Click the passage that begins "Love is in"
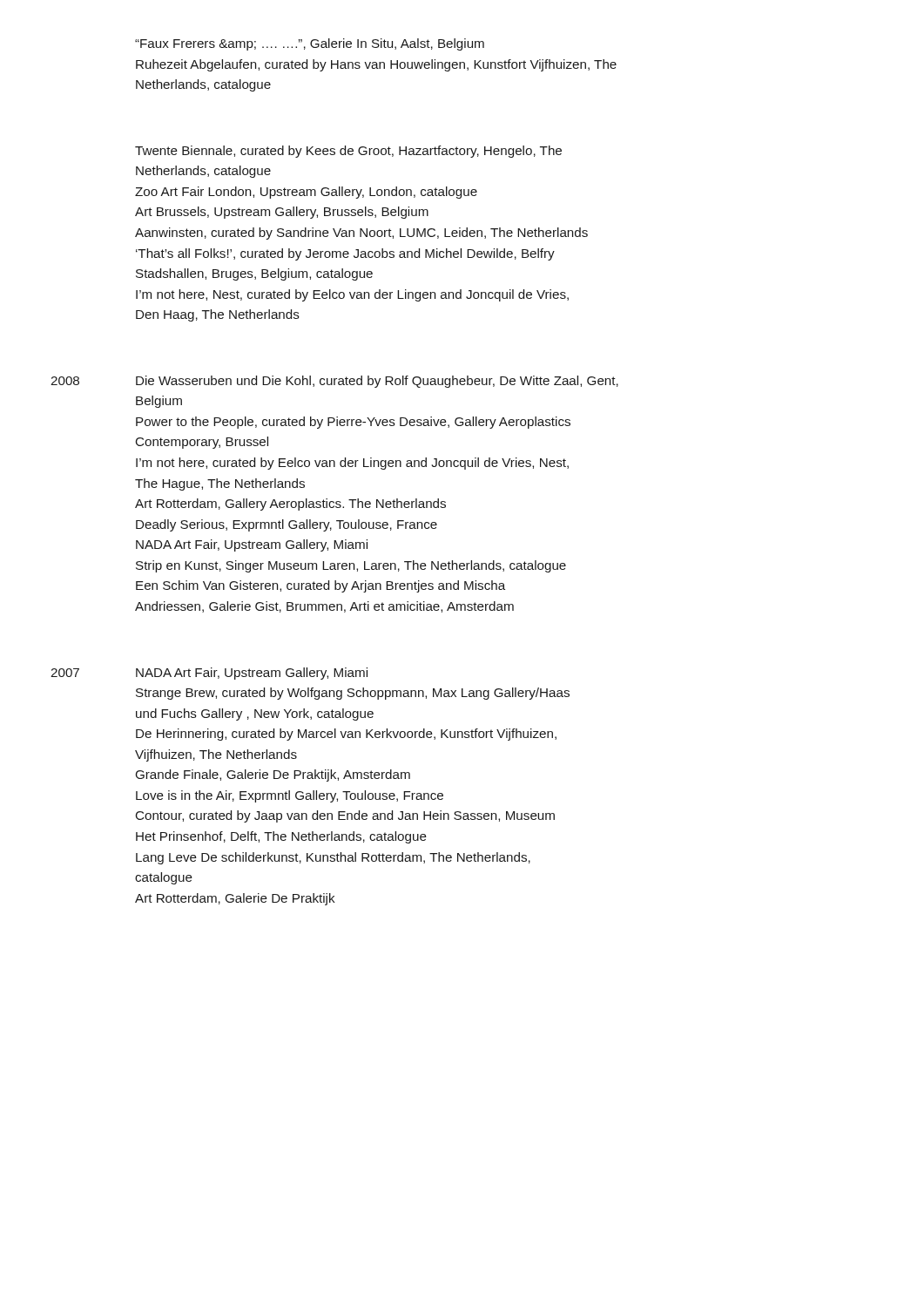The height and width of the screenshot is (1307, 924). point(289,795)
